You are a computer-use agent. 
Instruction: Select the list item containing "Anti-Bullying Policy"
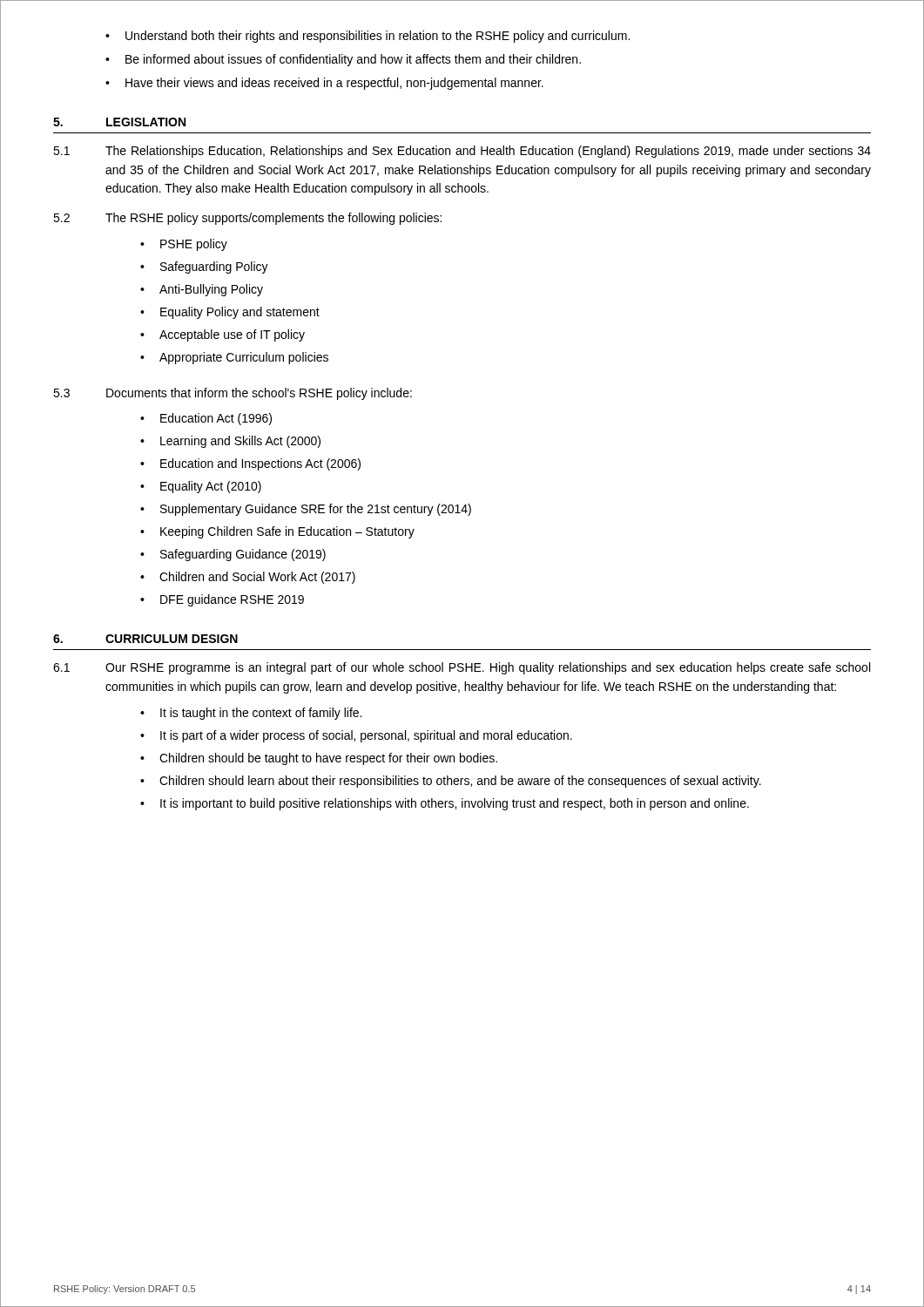211,289
